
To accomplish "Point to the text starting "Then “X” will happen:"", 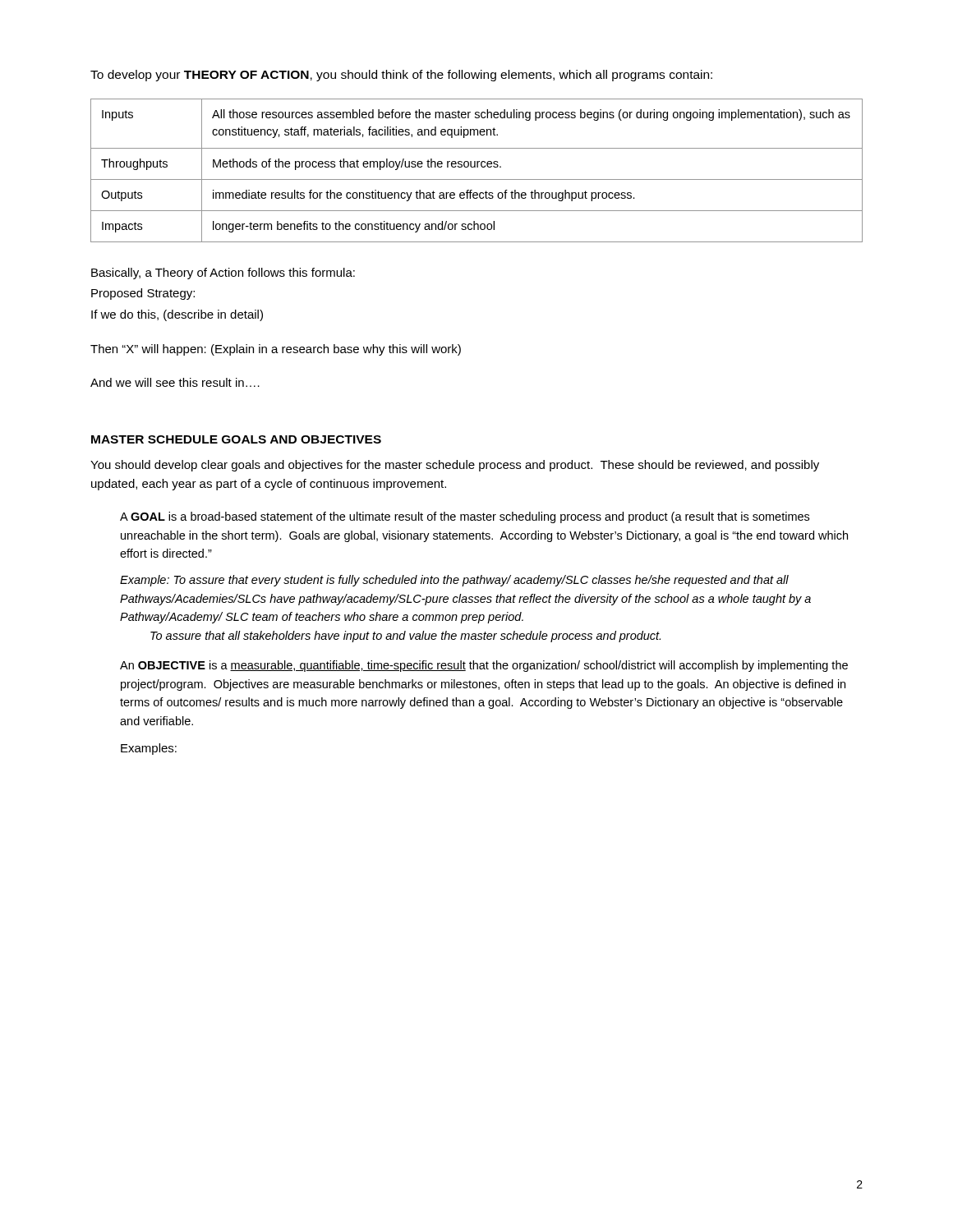I will (x=276, y=349).
